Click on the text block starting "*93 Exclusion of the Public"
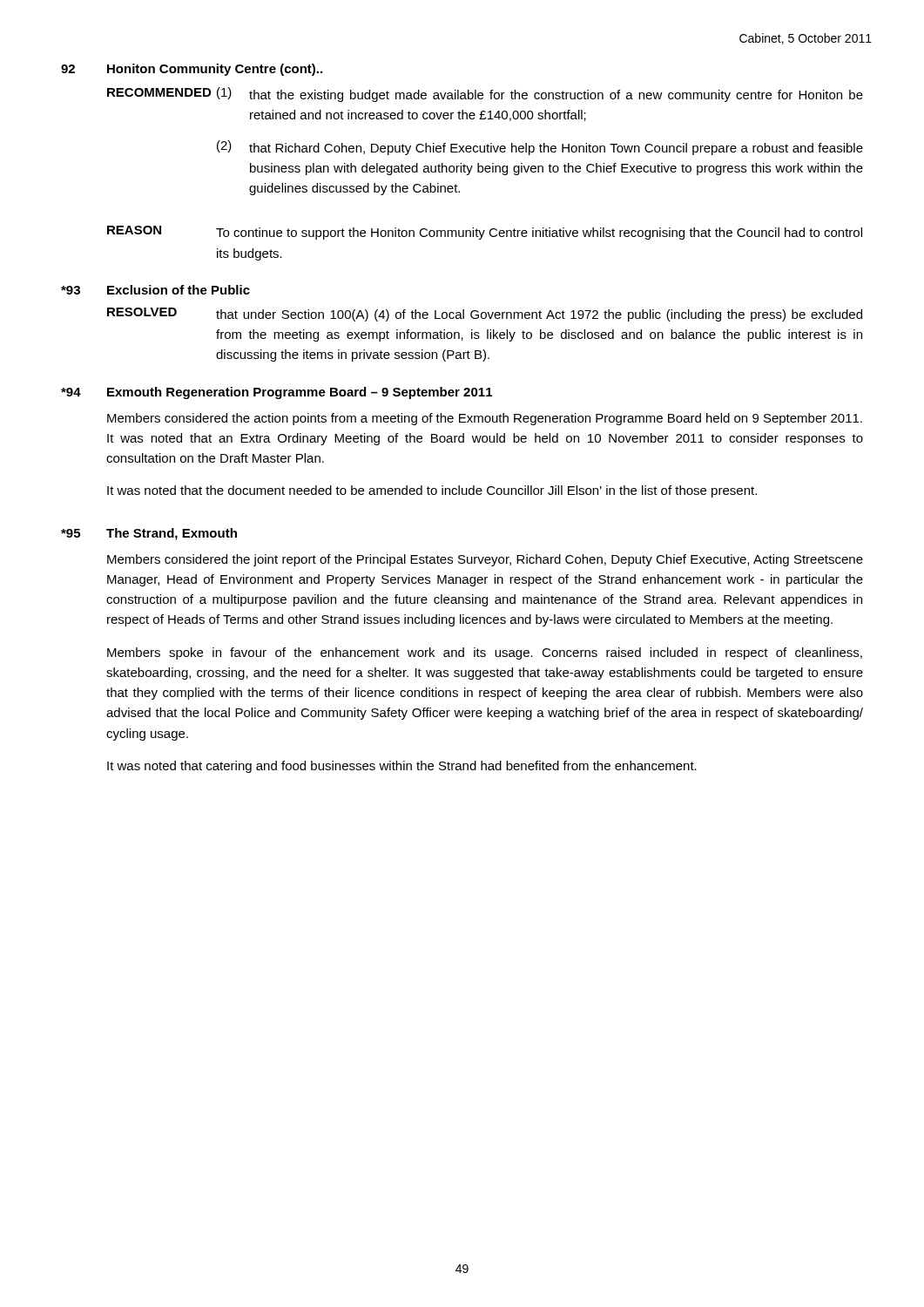 [x=155, y=290]
